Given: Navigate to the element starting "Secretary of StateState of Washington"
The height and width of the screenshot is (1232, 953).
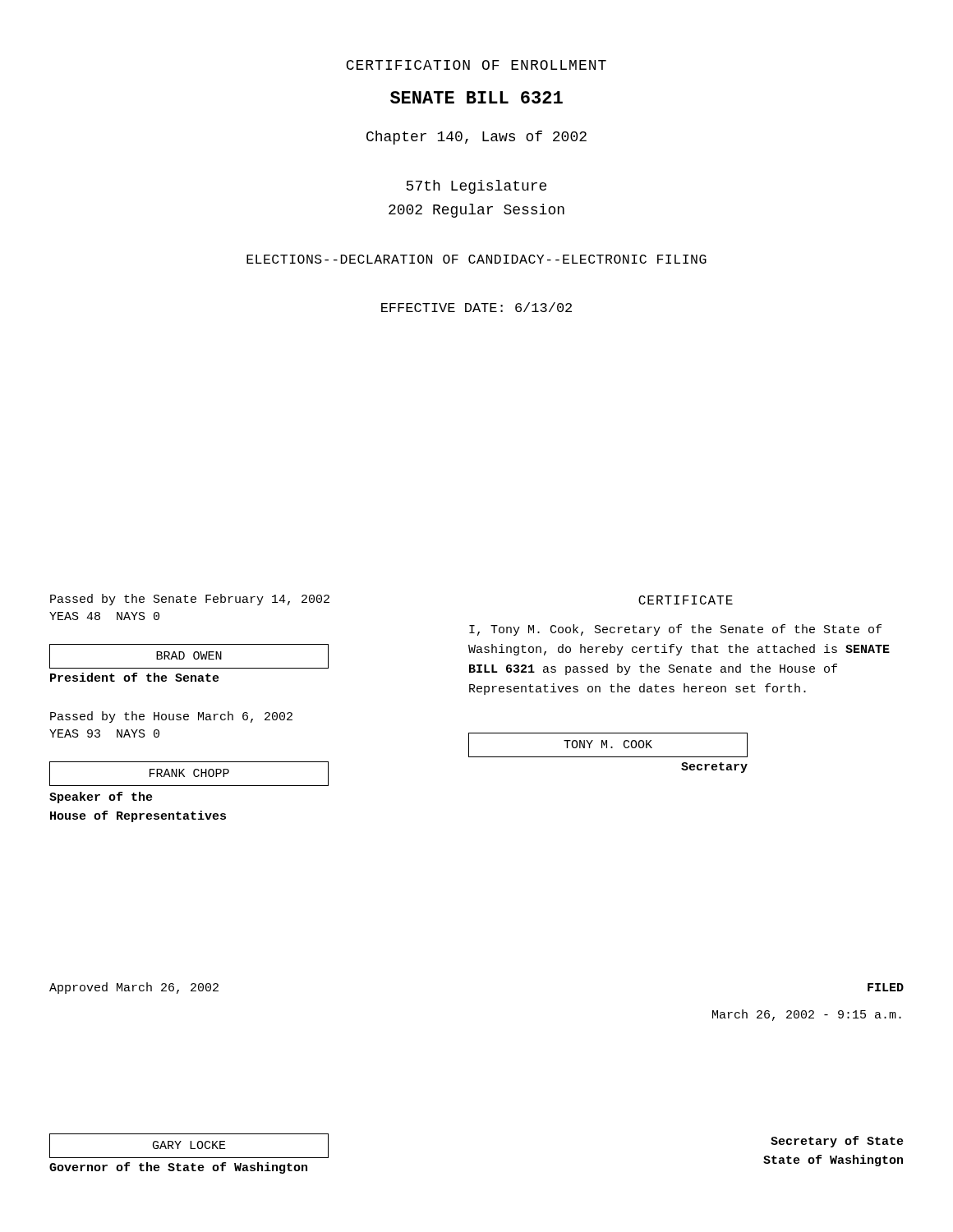Looking at the screenshot, I should (x=833, y=1151).
